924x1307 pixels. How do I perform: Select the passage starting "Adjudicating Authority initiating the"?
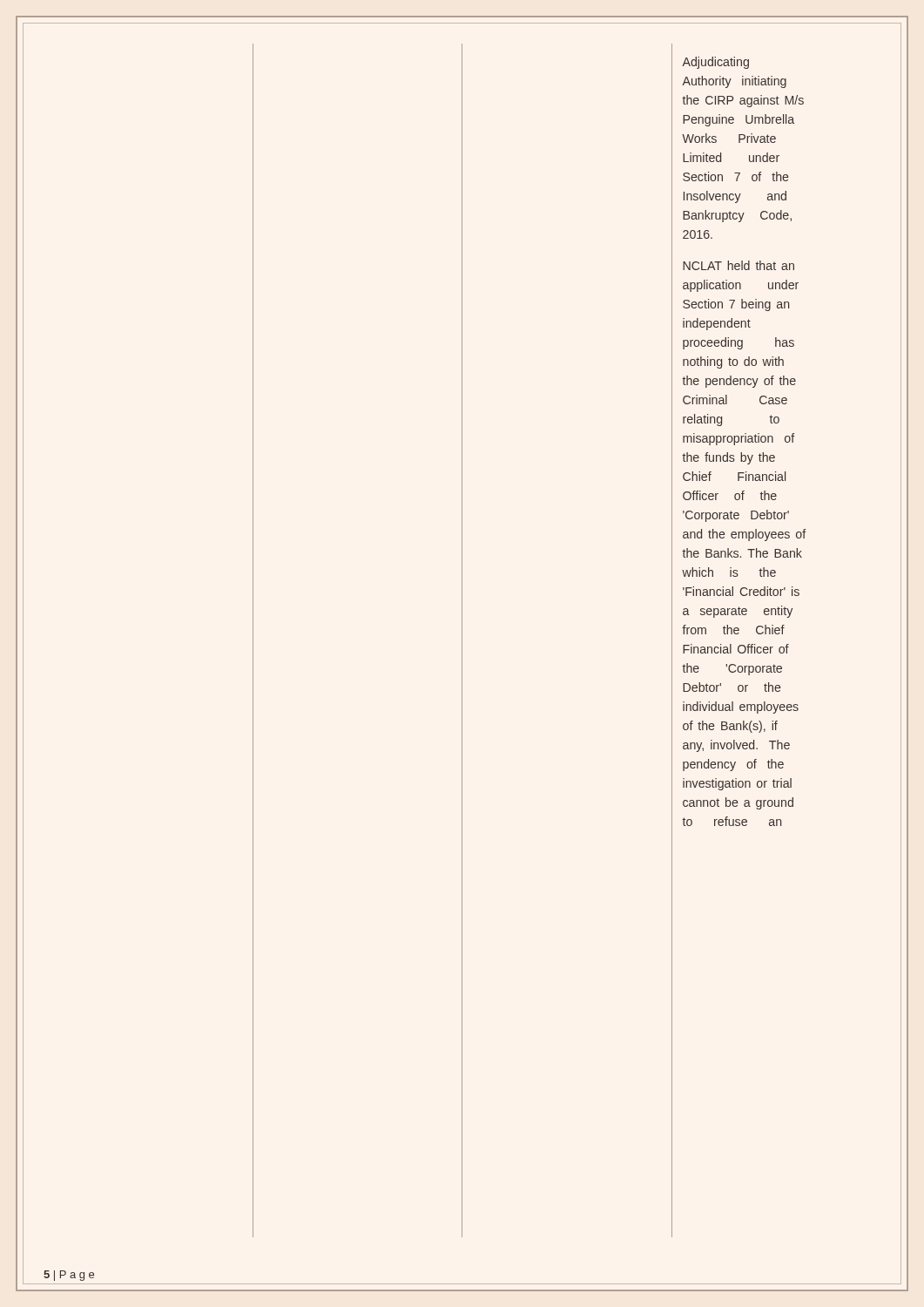(x=776, y=442)
